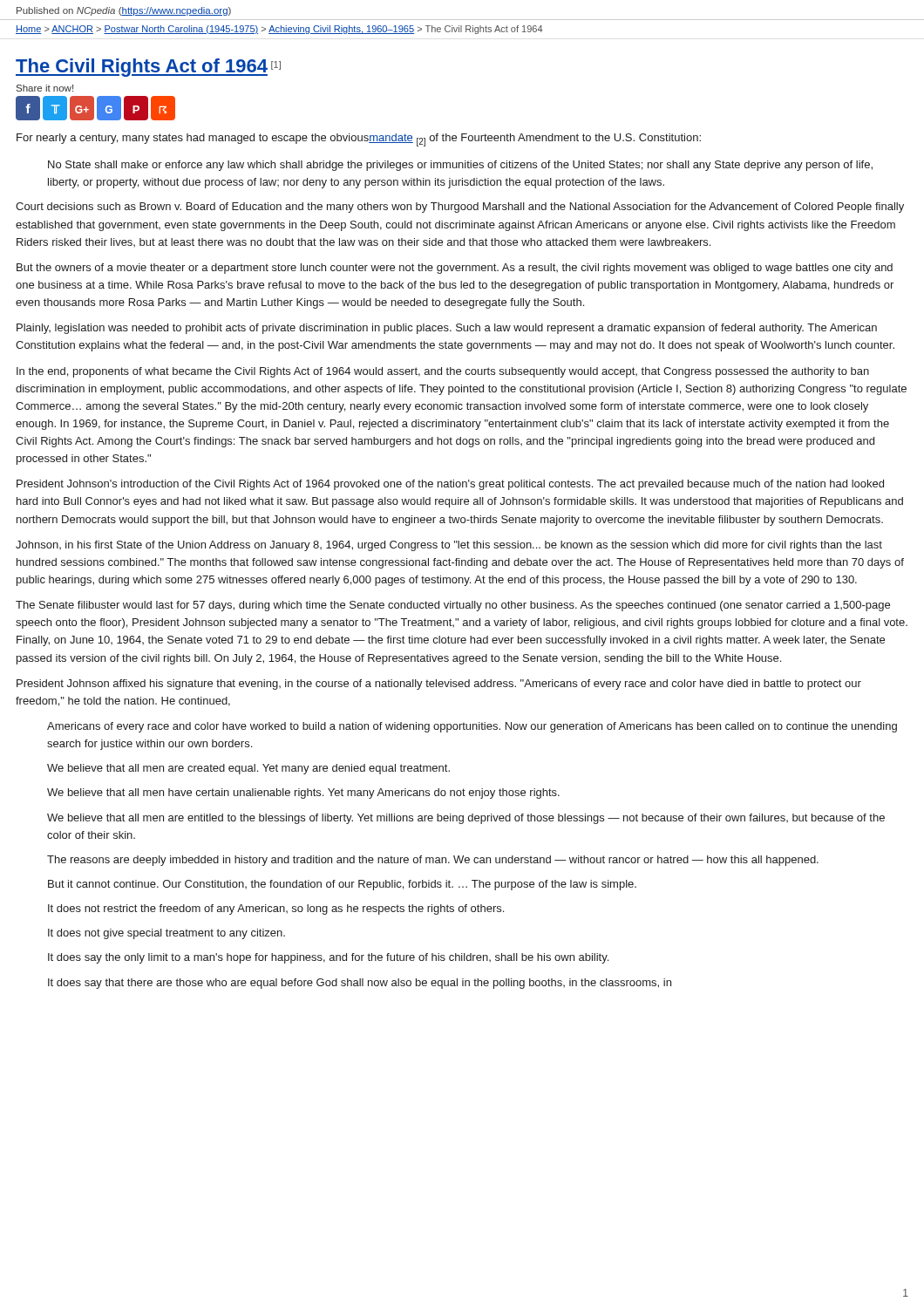
Task: Select the text block starting "The Senate filibuster would last for 57 days,"
Action: 462,631
